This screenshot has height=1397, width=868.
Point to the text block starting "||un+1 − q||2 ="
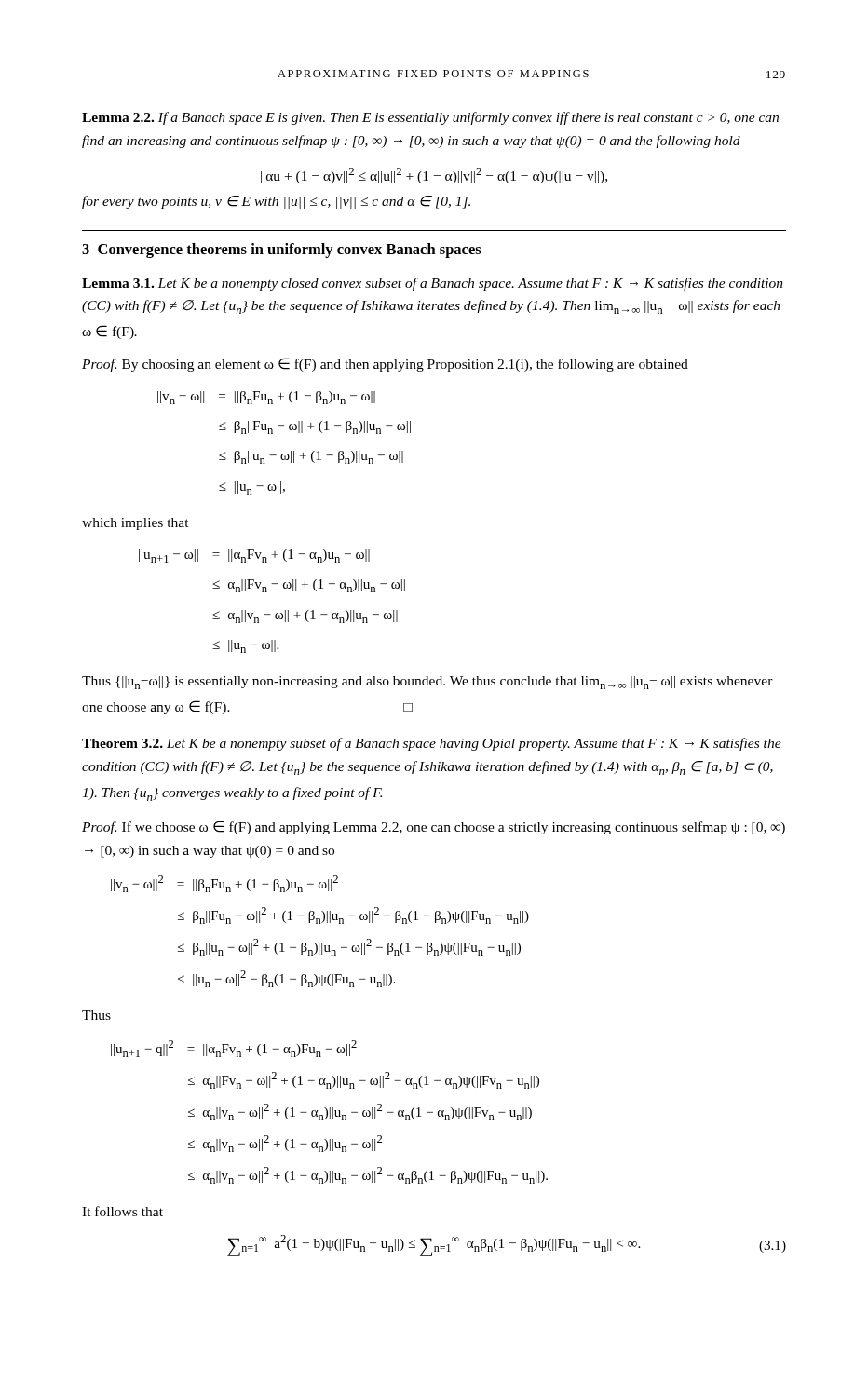click(x=329, y=1112)
